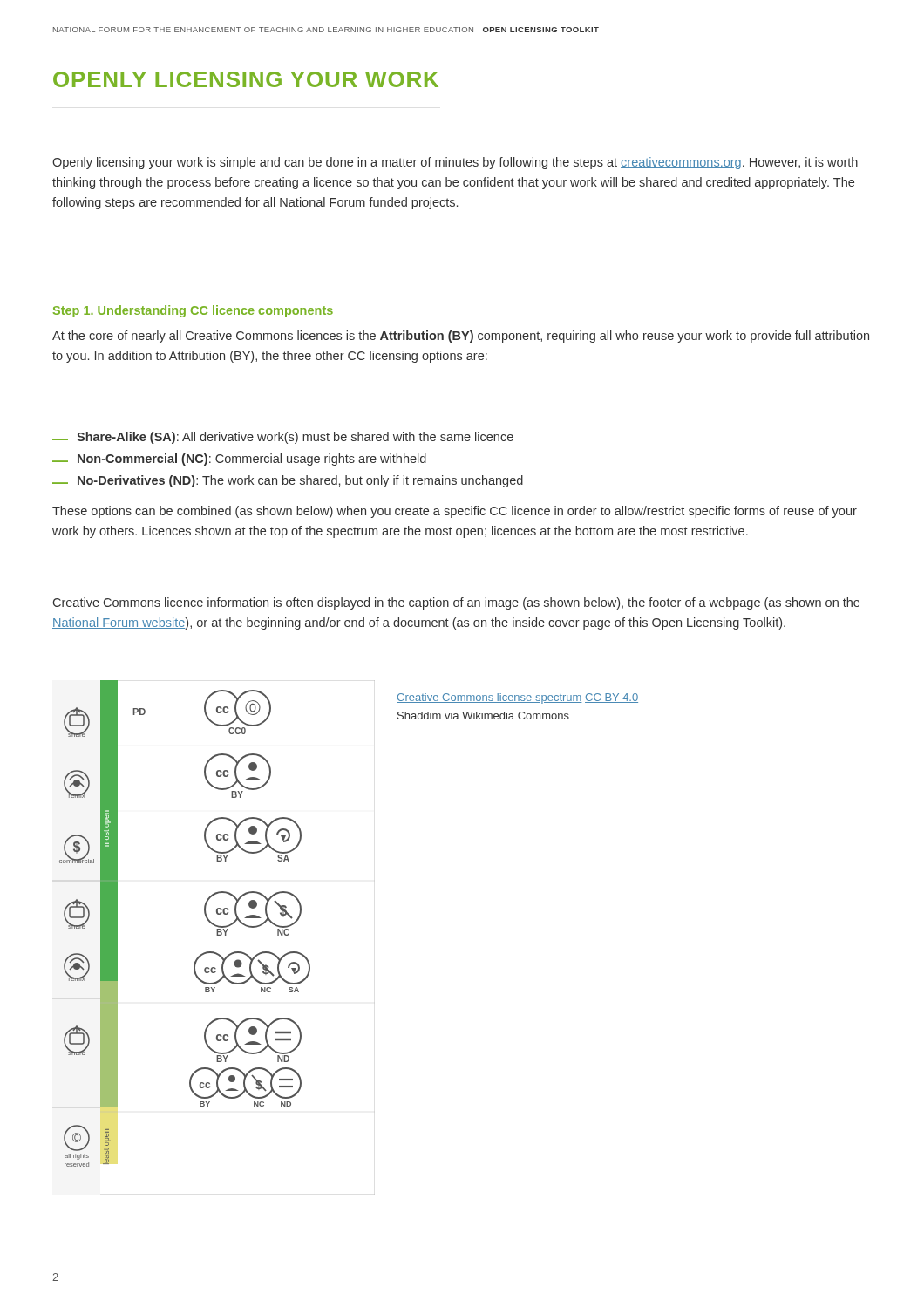
Task: Find the element starting "Creative Commons licence information"
Action: pyautogui.click(x=456, y=613)
